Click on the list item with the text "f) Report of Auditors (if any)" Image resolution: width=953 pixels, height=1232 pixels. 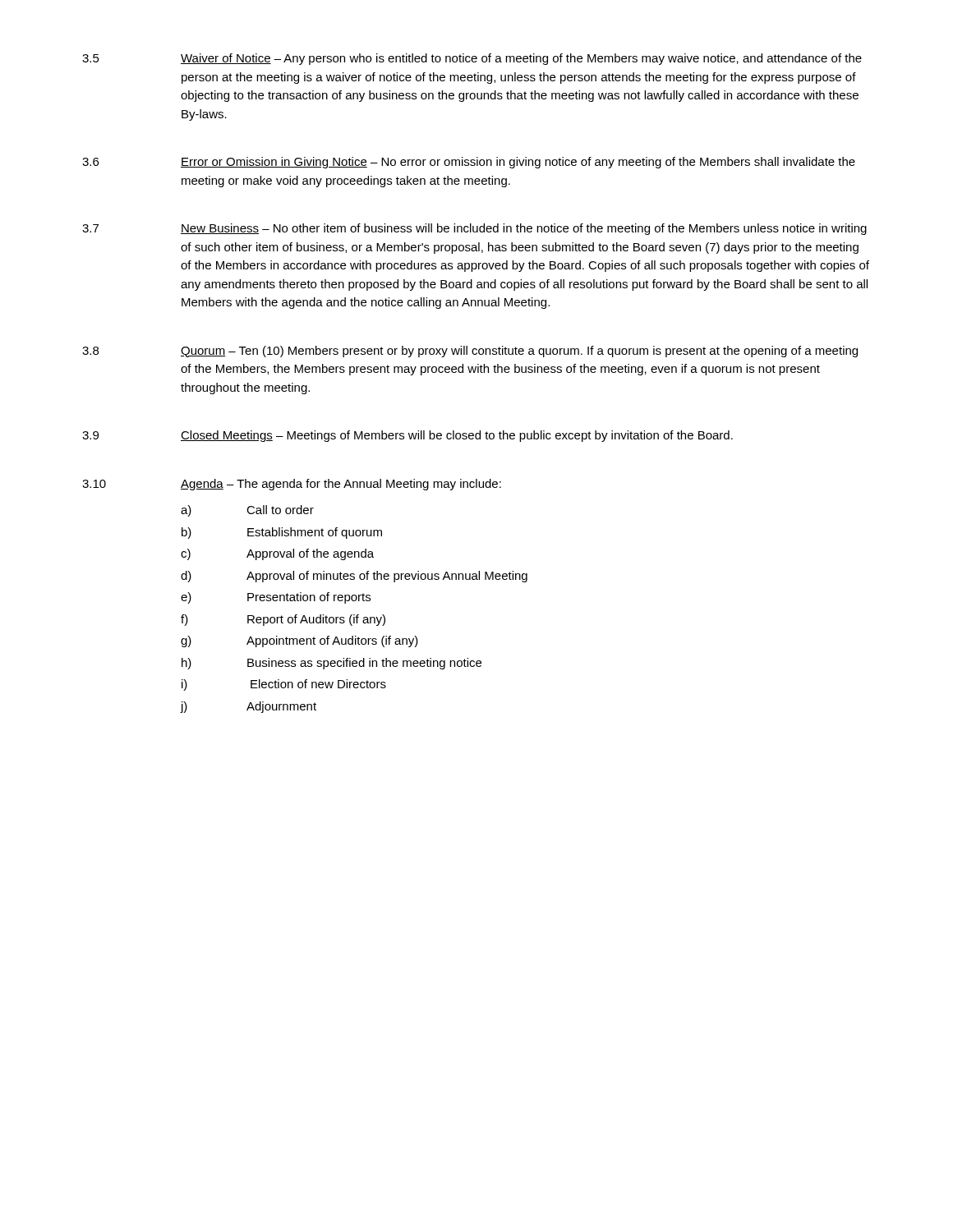coord(283,620)
